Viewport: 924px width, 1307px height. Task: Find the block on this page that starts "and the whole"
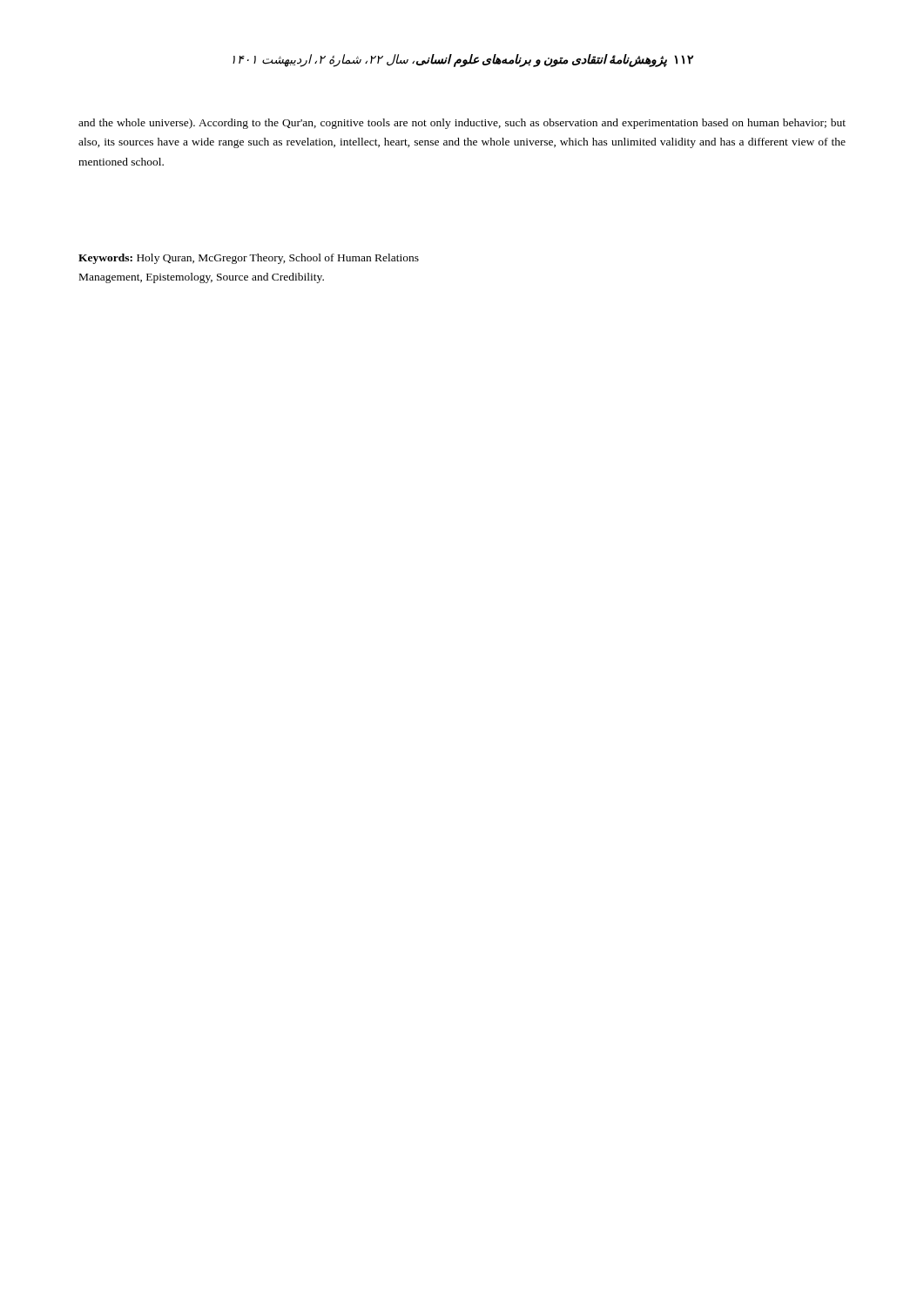point(462,142)
